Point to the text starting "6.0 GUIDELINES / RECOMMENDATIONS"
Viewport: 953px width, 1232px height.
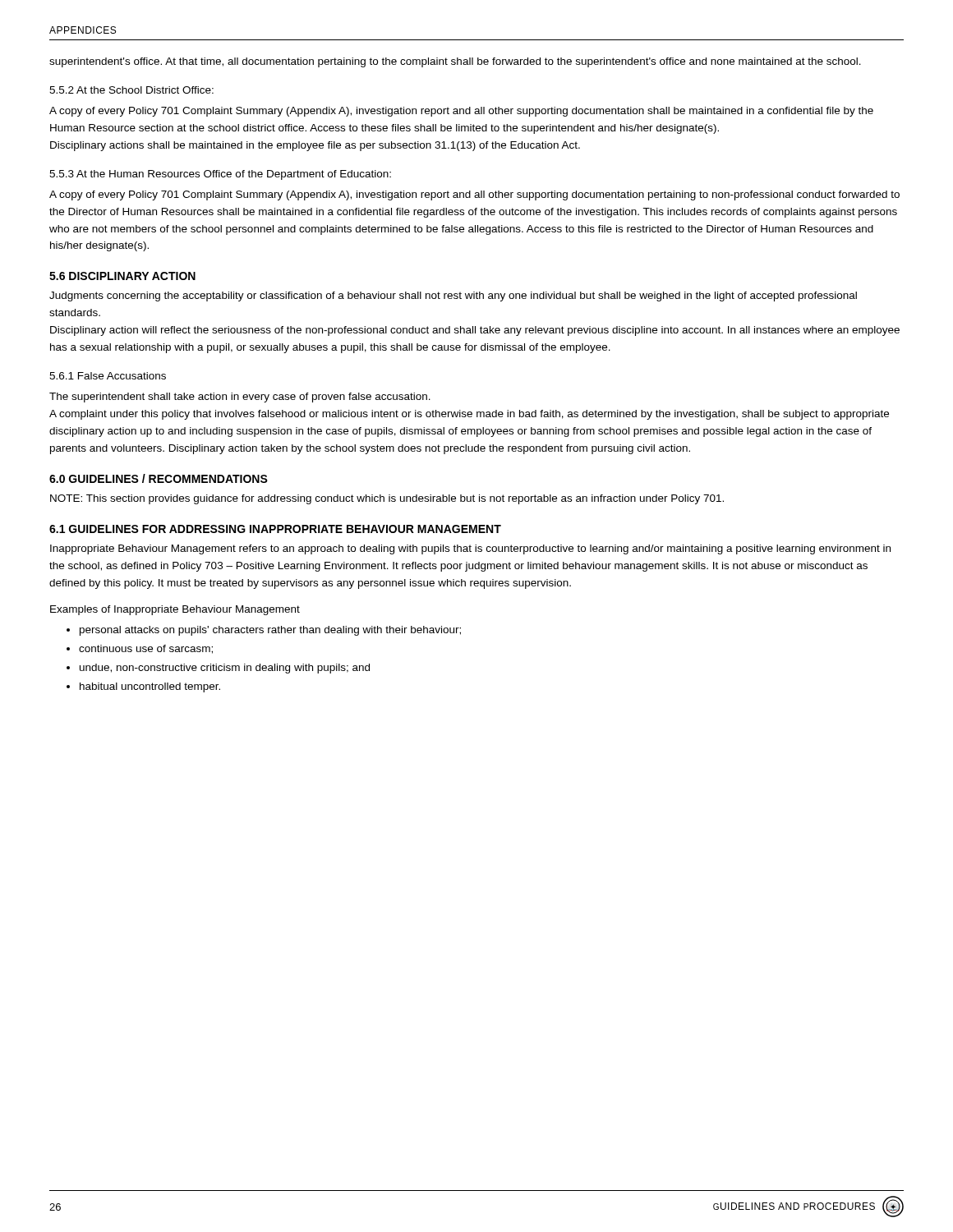tap(158, 479)
